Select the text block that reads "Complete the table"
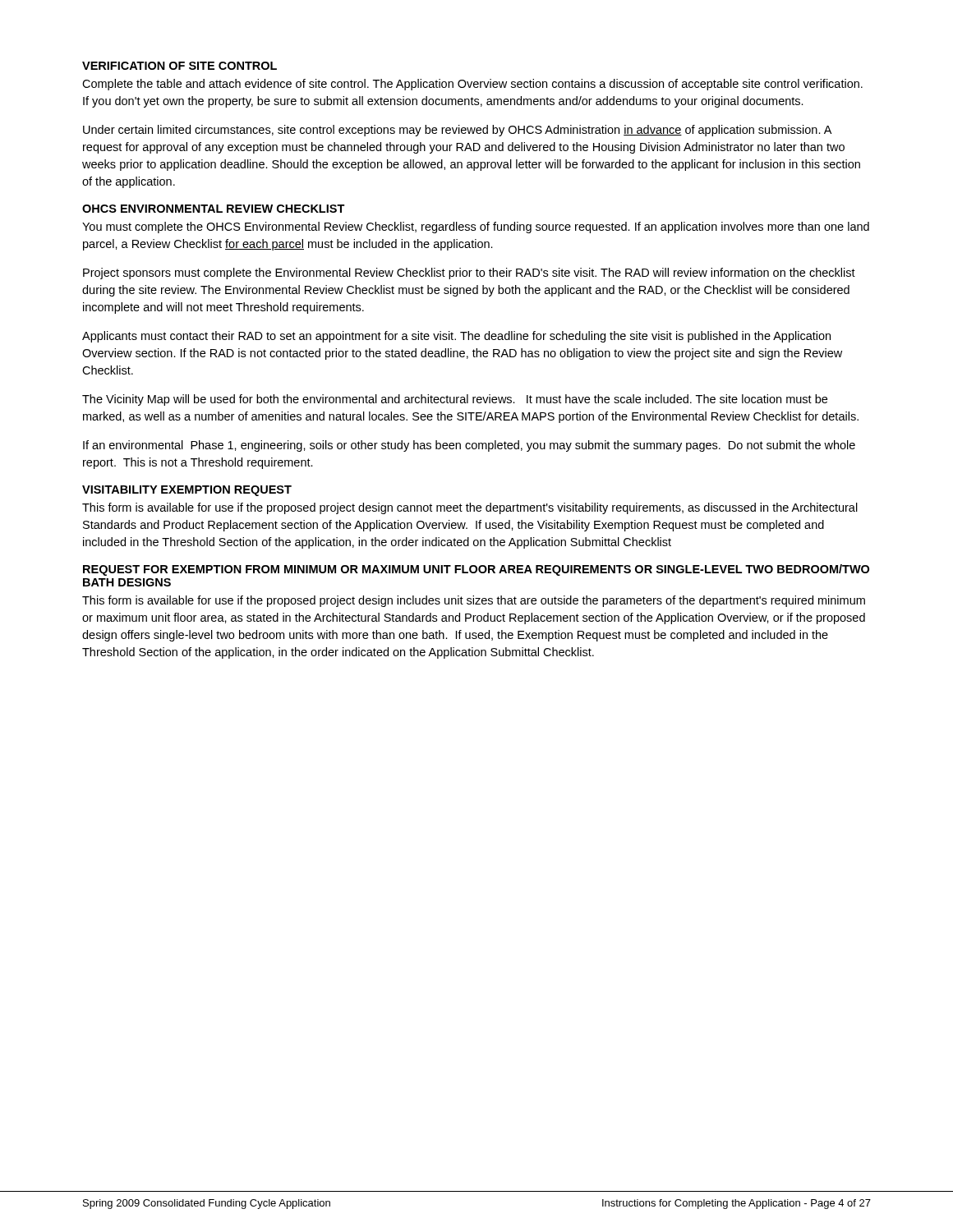 coord(473,92)
